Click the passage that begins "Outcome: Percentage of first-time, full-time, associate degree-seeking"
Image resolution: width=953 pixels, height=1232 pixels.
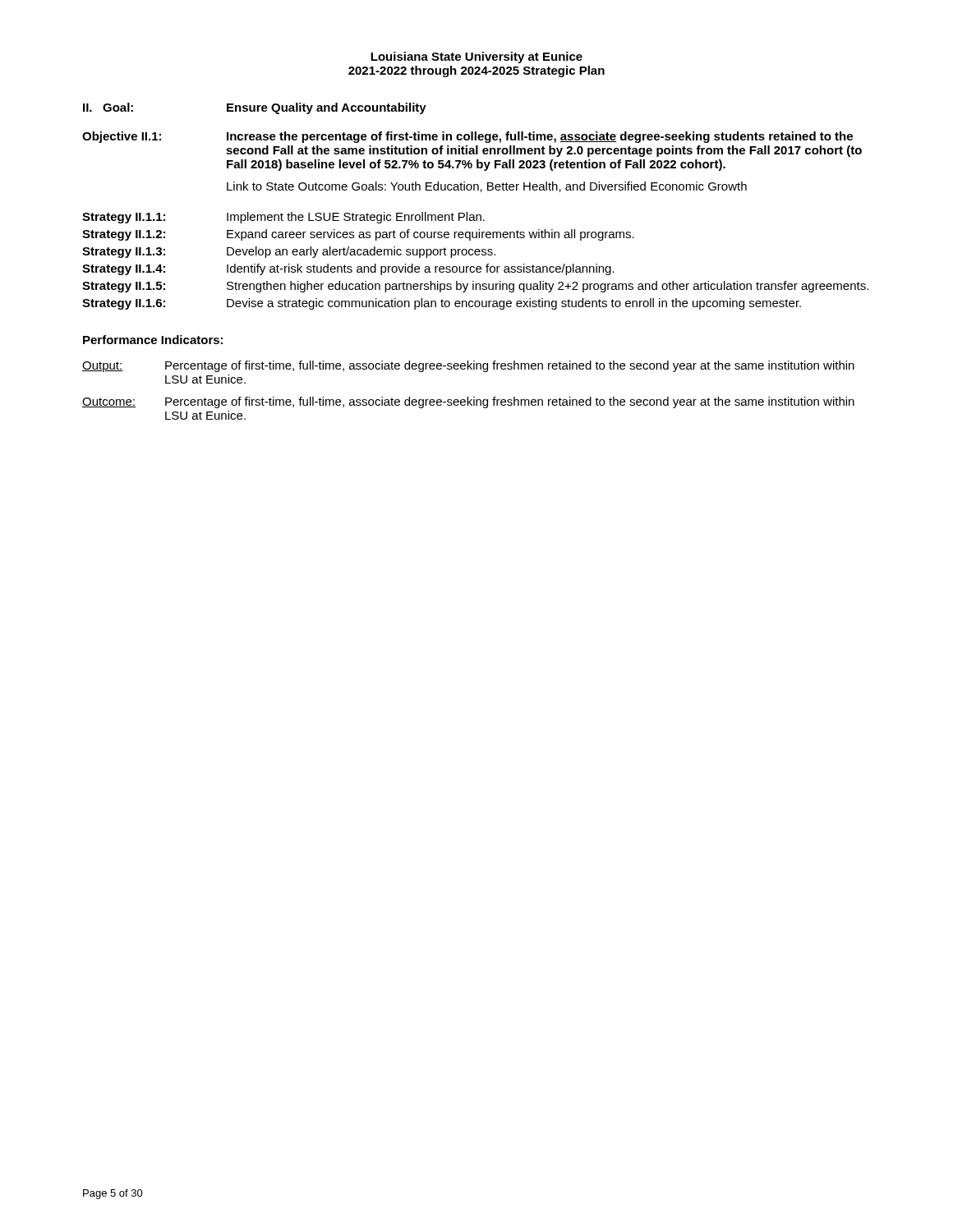[x=476, y=408]
